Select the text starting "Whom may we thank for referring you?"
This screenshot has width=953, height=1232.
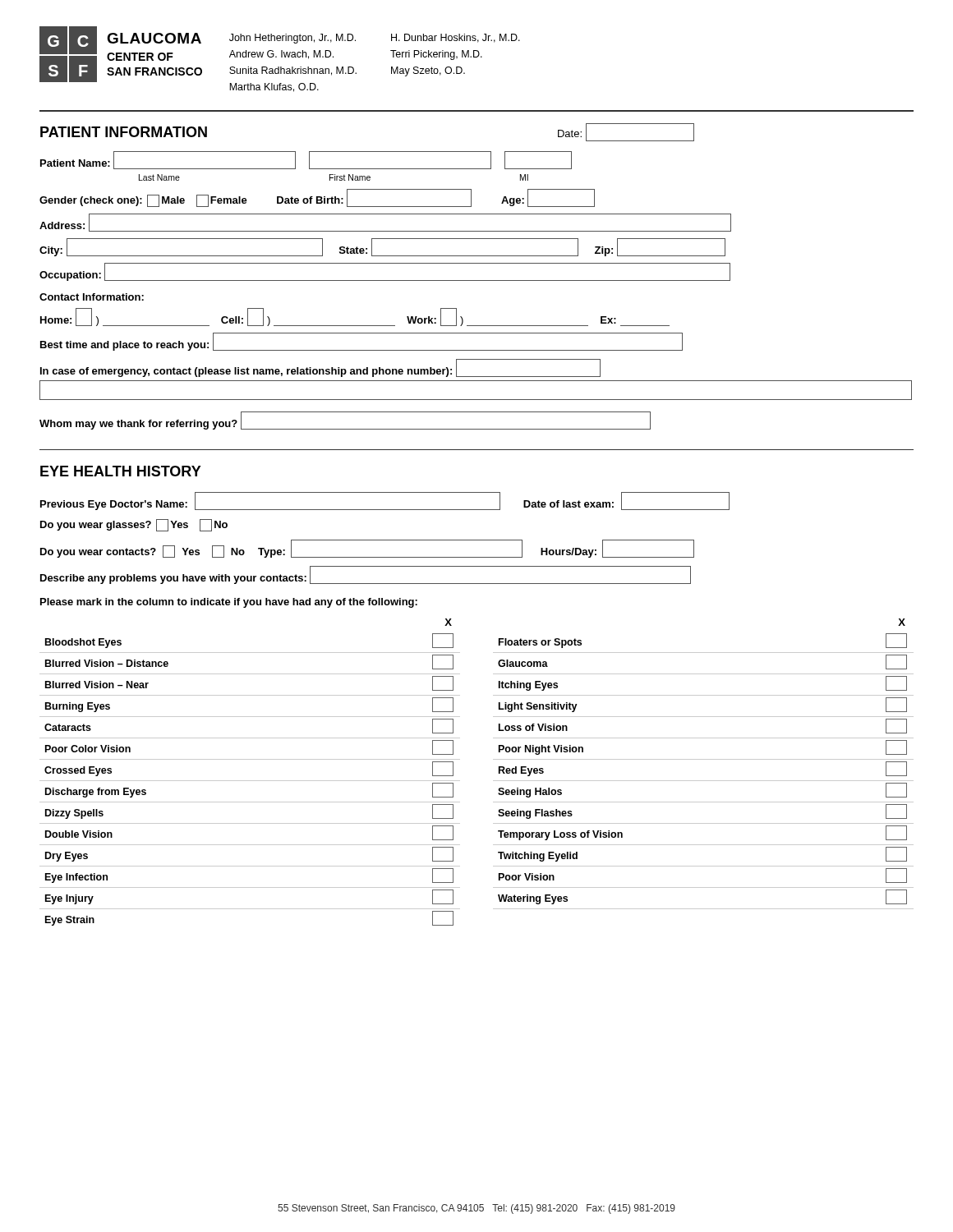tap(345, 421)
